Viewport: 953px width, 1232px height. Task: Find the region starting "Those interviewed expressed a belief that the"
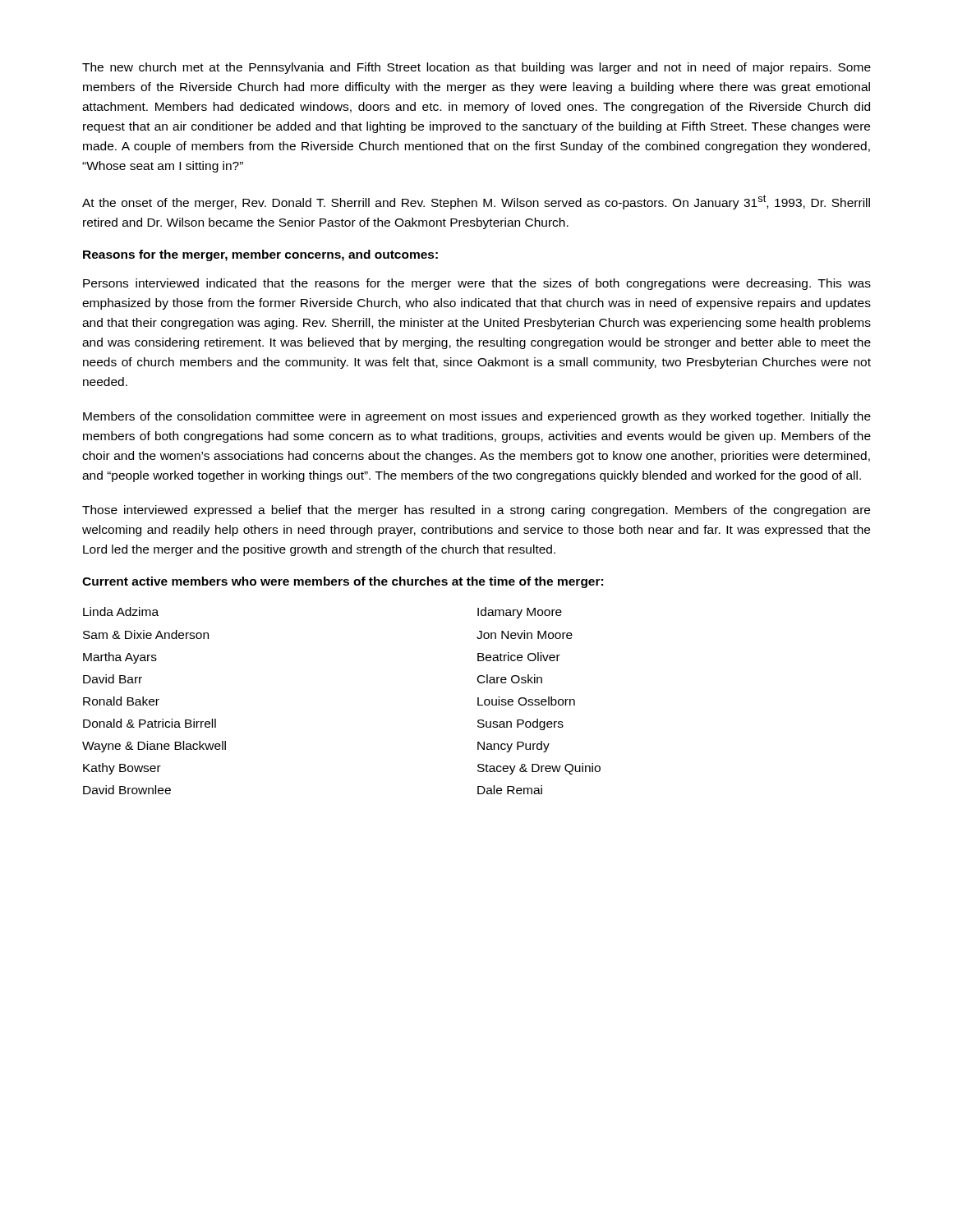click(476, 530)
